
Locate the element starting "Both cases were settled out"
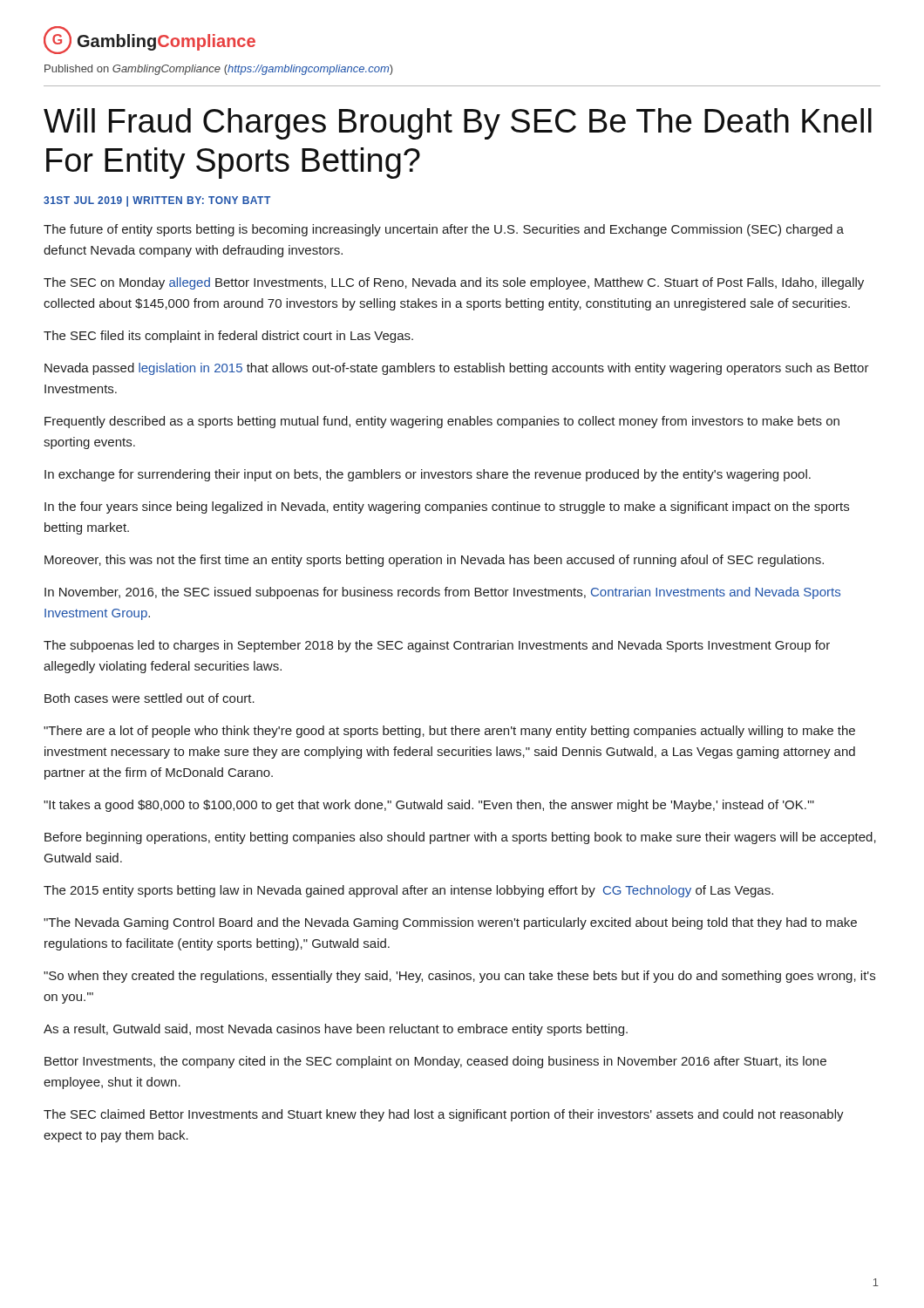tap(149, 698)
